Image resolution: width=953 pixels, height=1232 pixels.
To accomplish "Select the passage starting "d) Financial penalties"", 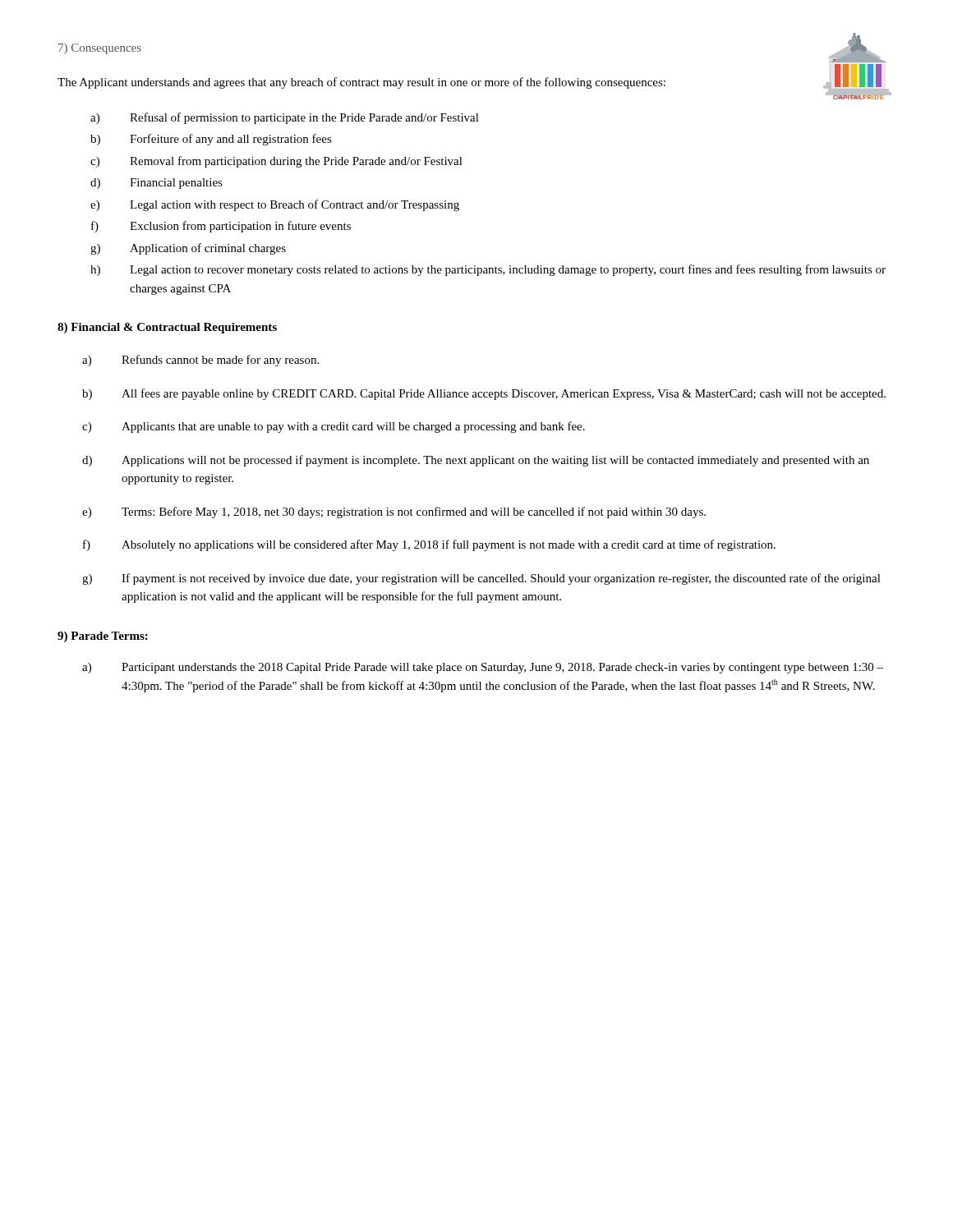I will (157, 184).
